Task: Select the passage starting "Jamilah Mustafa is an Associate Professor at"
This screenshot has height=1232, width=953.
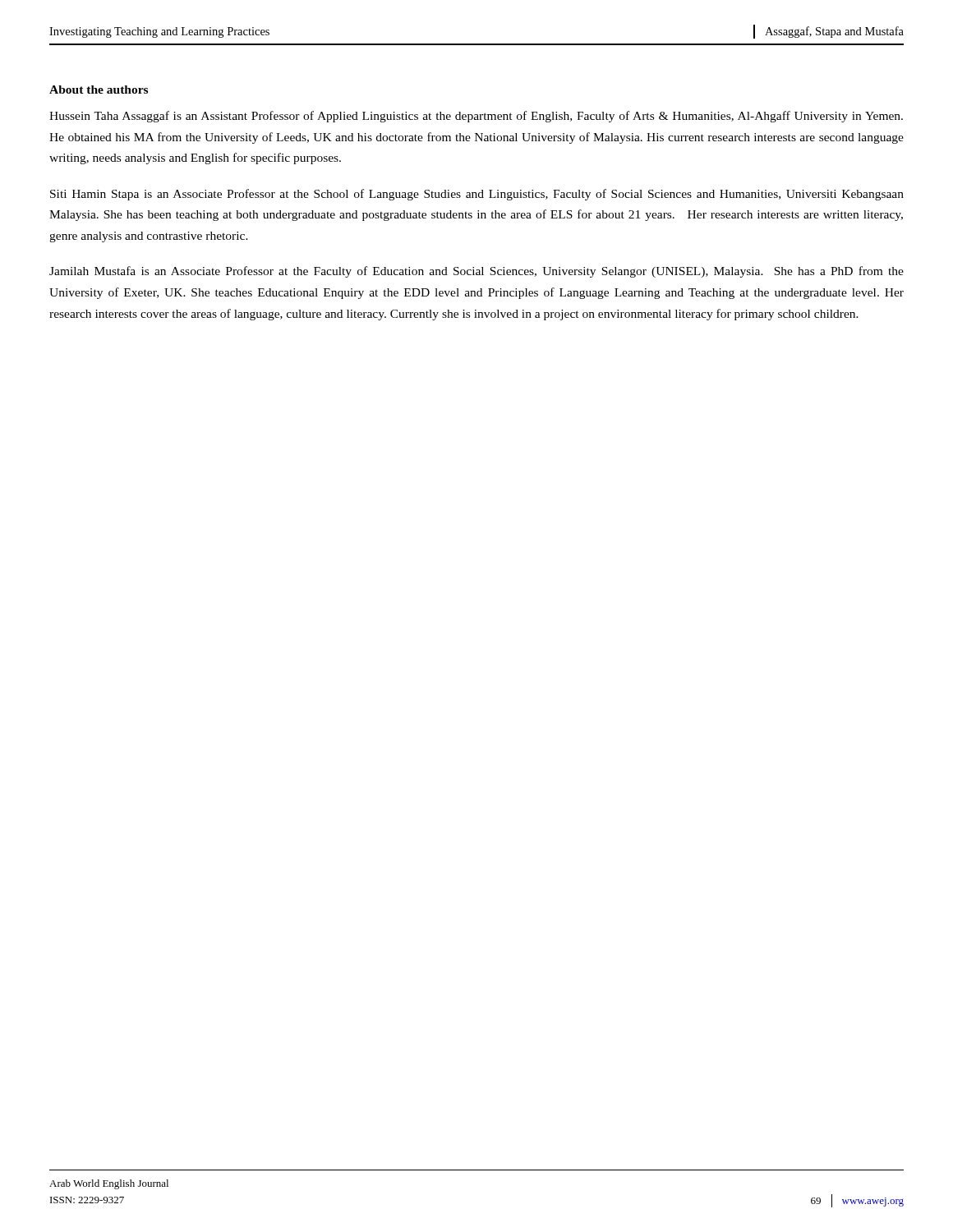Action: coord(476,292)
